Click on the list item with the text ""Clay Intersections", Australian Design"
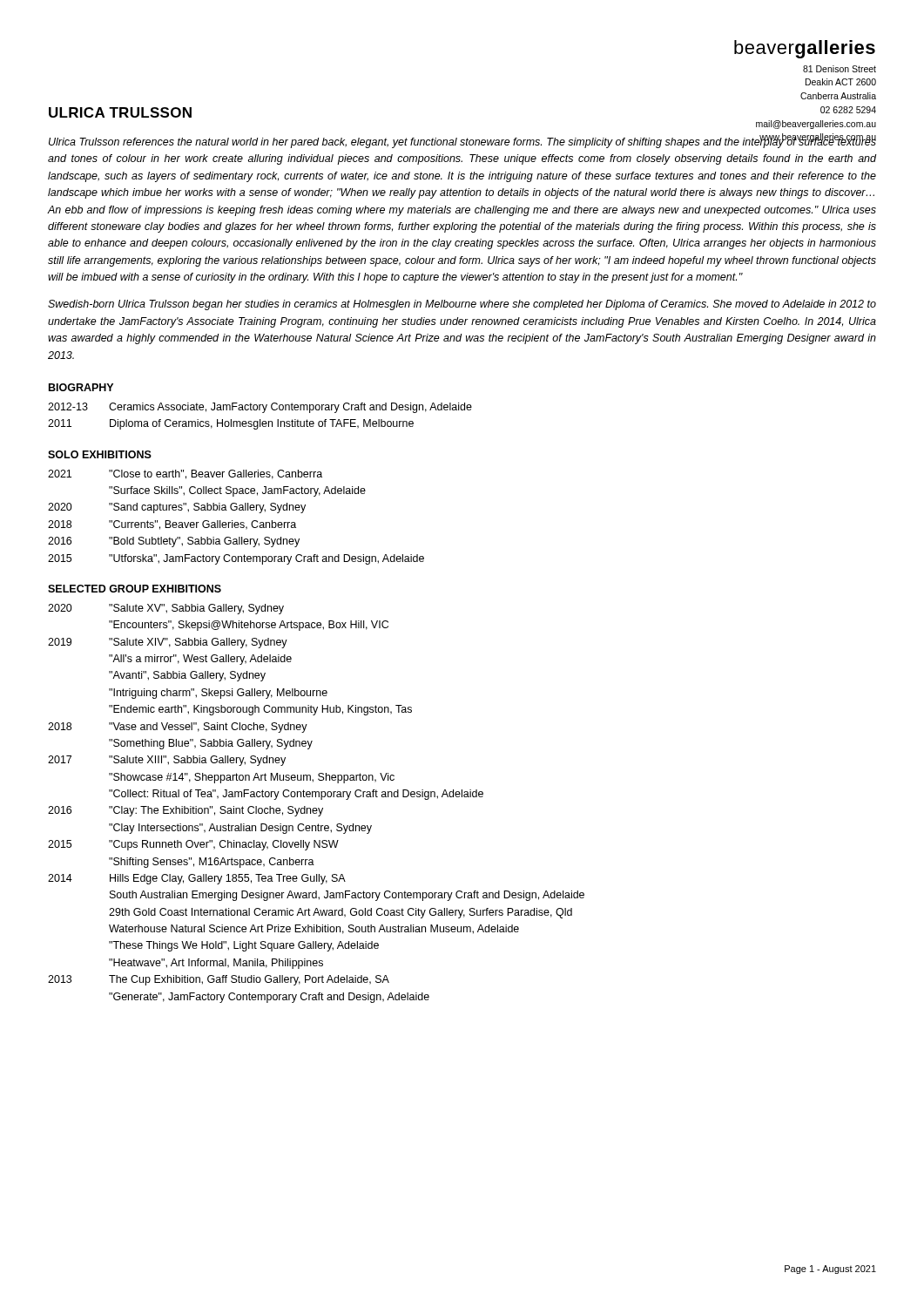The image size is (924, 1307). click(x=240, y=828)
